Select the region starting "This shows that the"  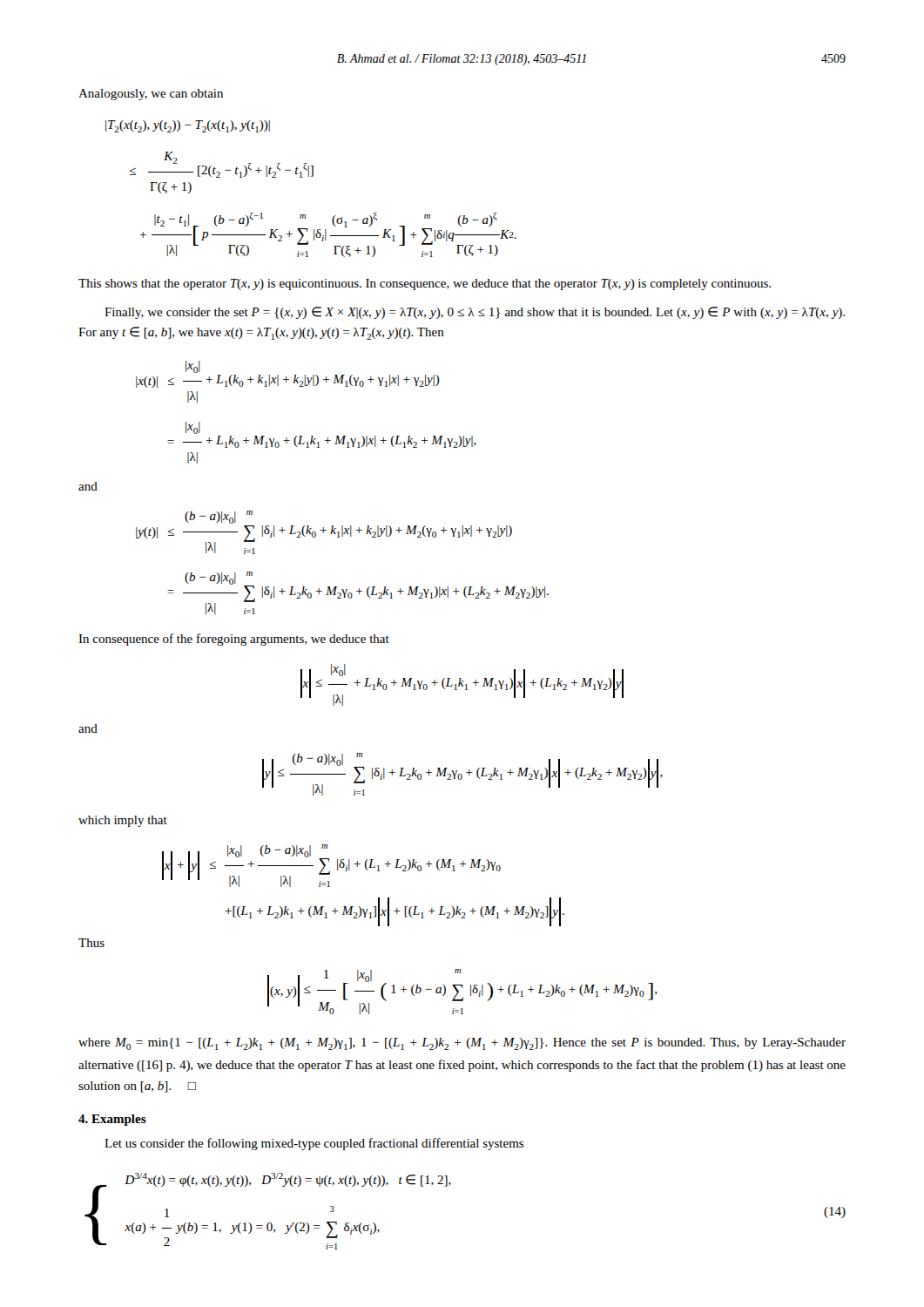(x=425, y=283)
